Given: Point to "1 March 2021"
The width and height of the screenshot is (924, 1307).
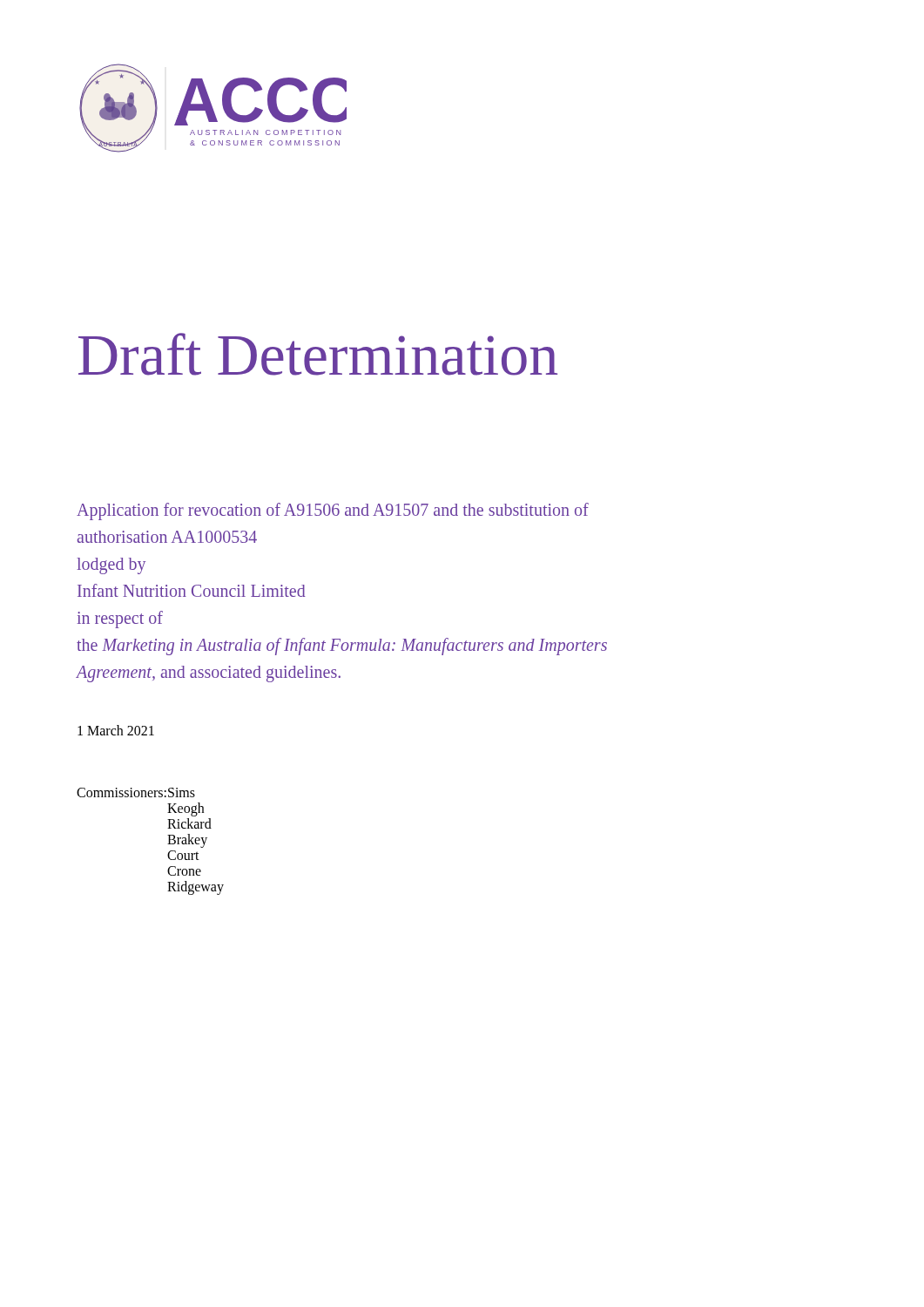Looking at the screenshot, I should (x=116, y=731).
